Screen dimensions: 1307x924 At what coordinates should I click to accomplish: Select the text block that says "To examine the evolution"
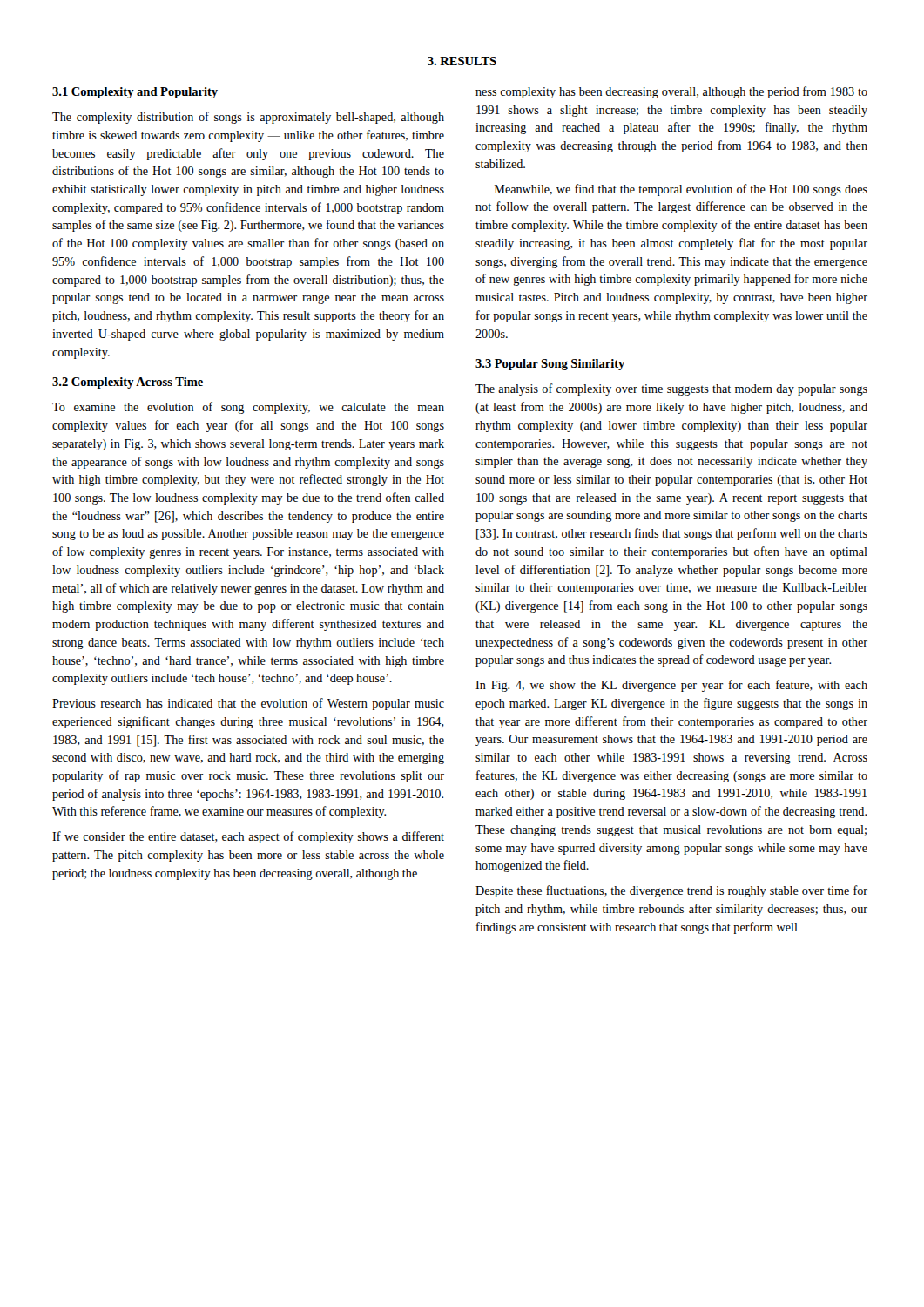point(248,543)
